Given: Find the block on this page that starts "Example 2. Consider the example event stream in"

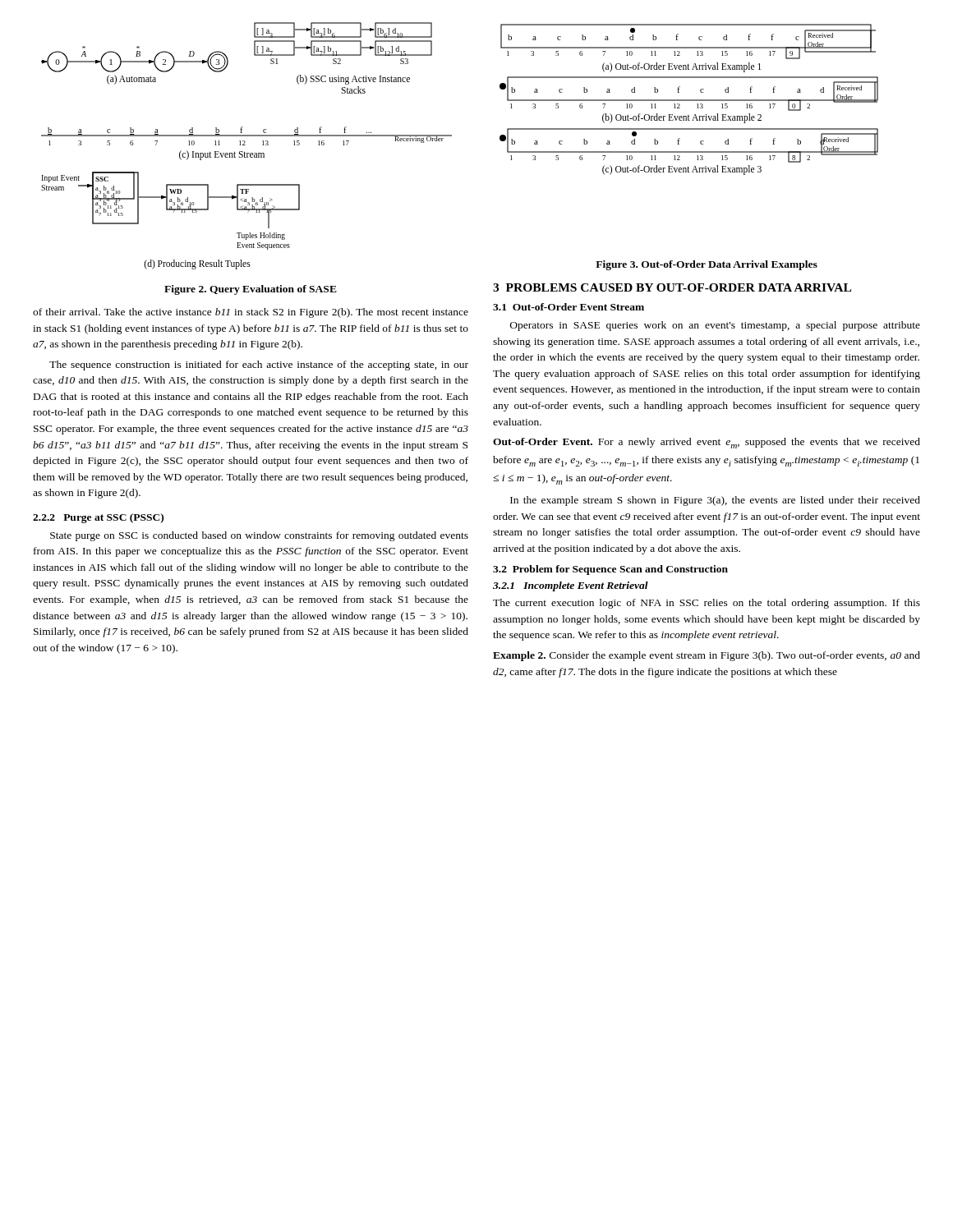Looking at the screenshot, I should coord(707,663).
